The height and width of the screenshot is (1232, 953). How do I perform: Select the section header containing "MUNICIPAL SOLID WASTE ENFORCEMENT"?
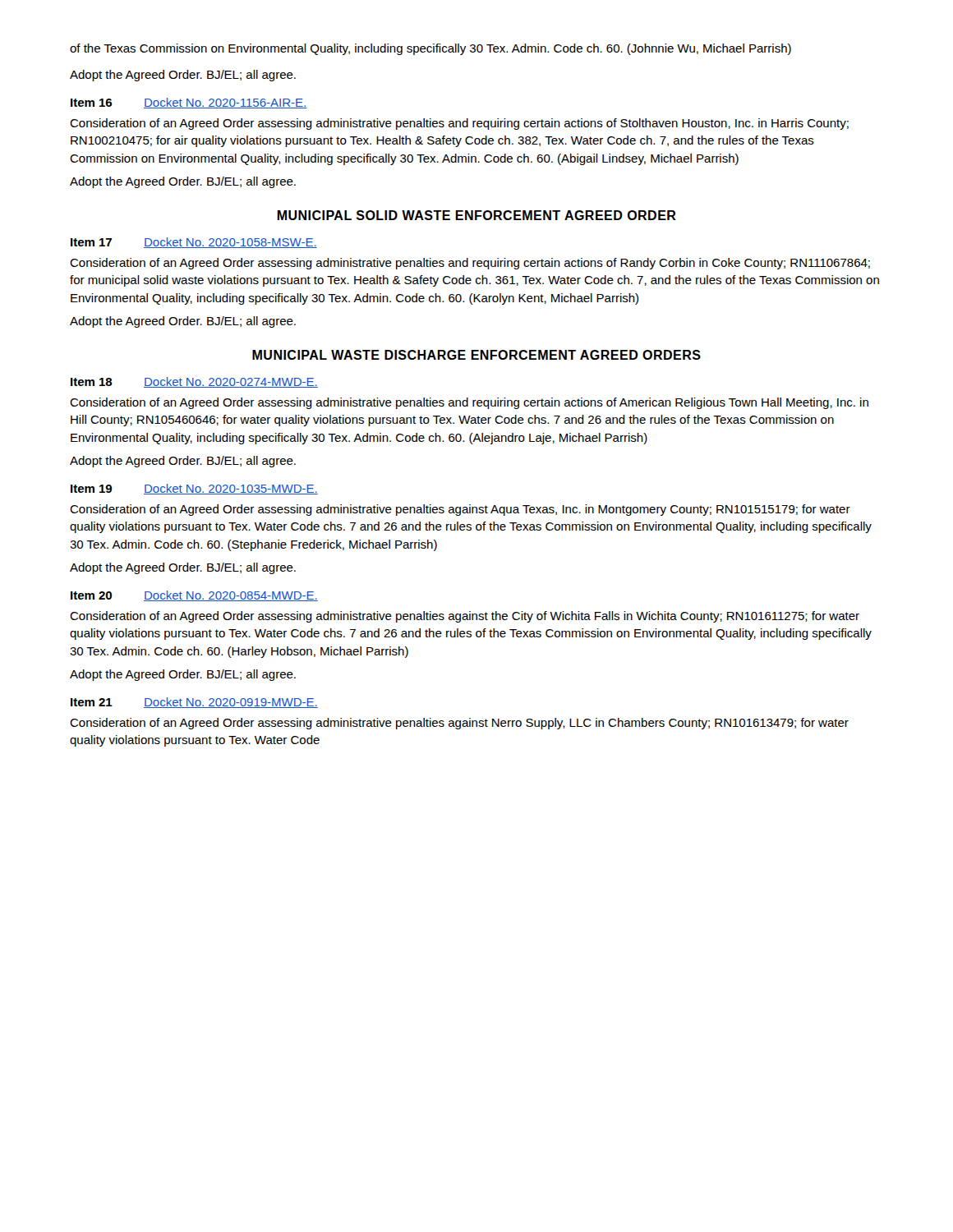click(476, 215)
